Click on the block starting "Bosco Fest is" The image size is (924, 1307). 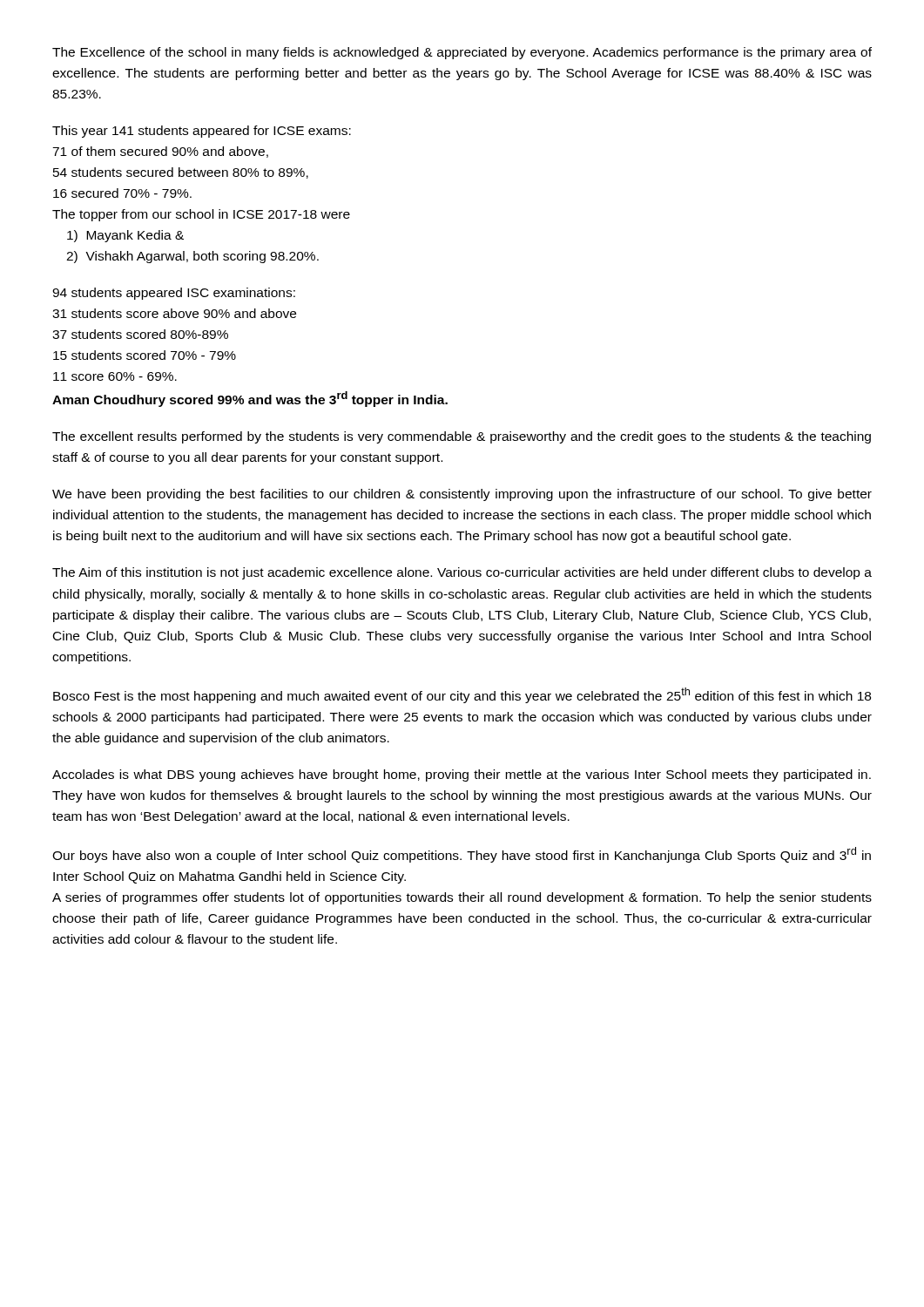(462, 715)
